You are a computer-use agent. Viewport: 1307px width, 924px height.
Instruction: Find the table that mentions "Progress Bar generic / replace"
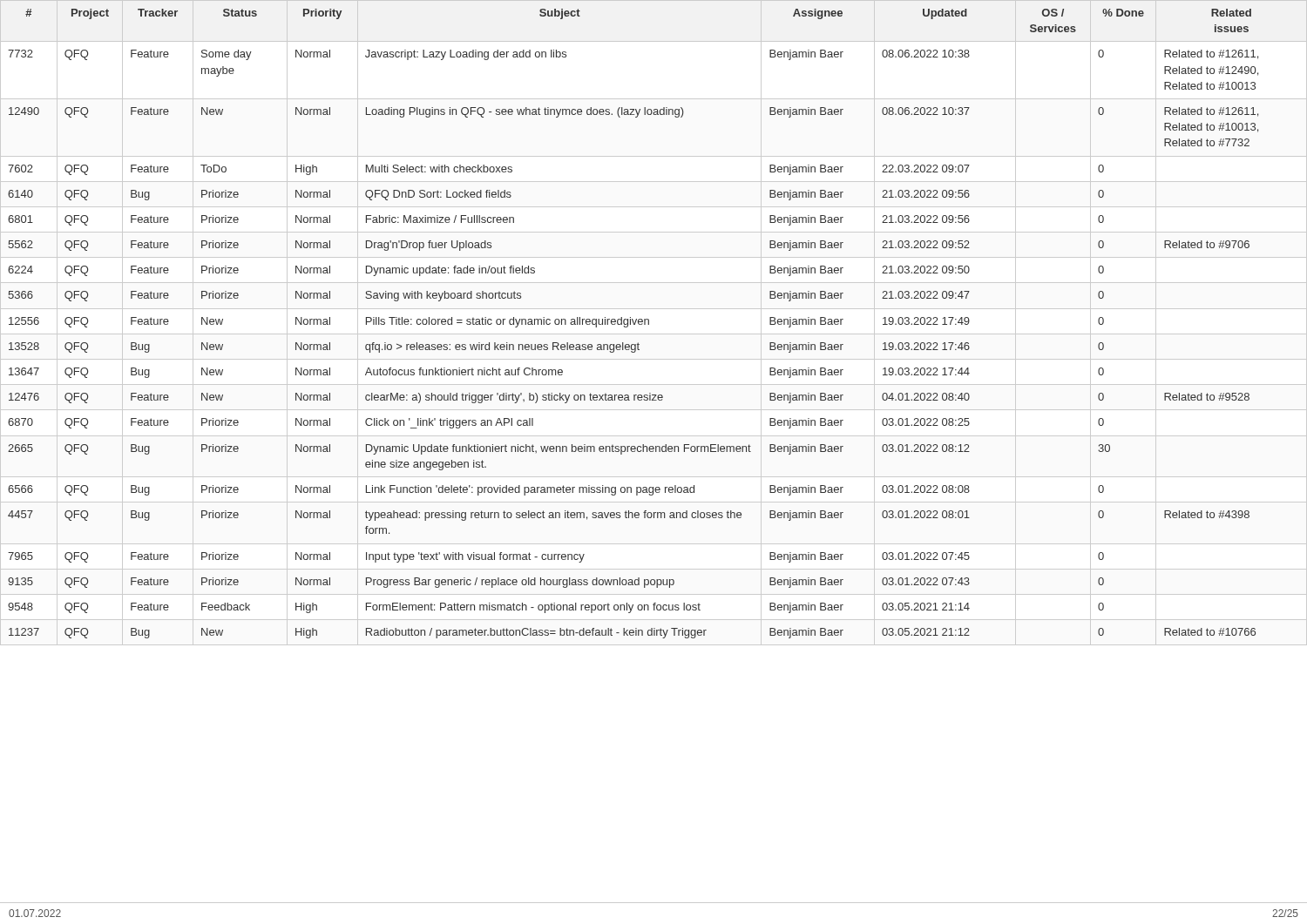[654, 323]
